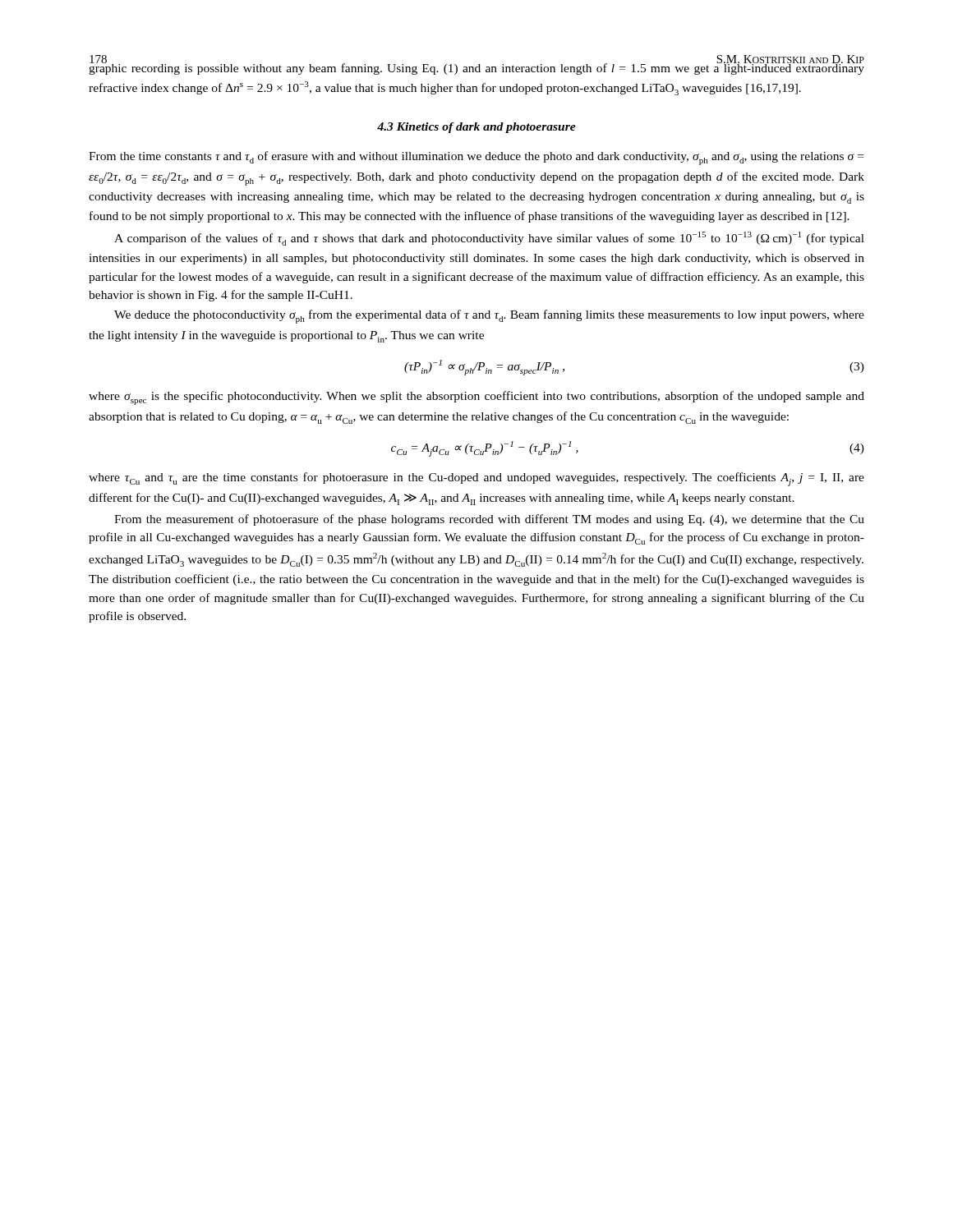
Task: Click on the text starting "From the measurement of photoerasure of the phase"
Action: tap(476, 568)
